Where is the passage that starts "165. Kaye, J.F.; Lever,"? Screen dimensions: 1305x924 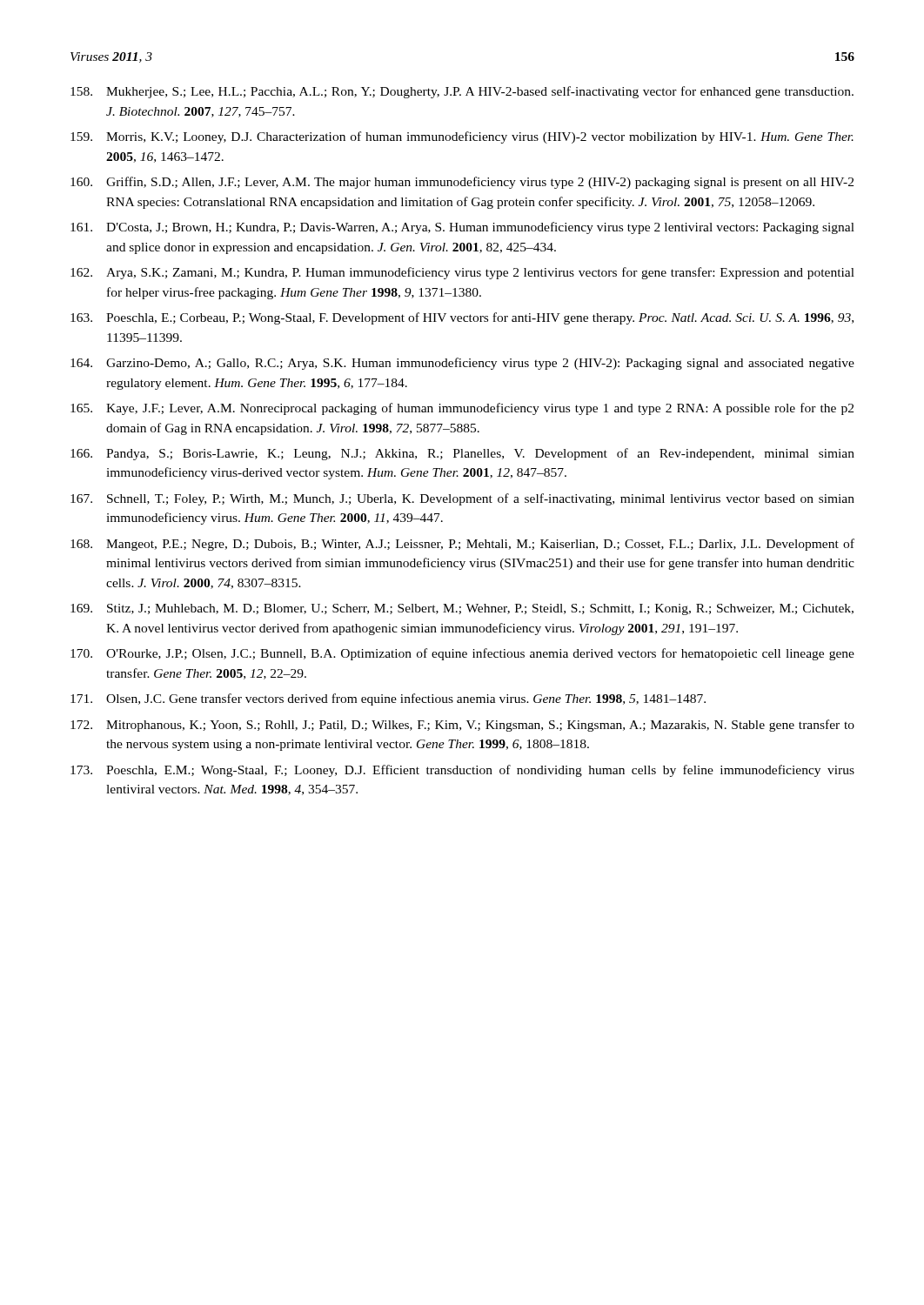click(462, 418)
